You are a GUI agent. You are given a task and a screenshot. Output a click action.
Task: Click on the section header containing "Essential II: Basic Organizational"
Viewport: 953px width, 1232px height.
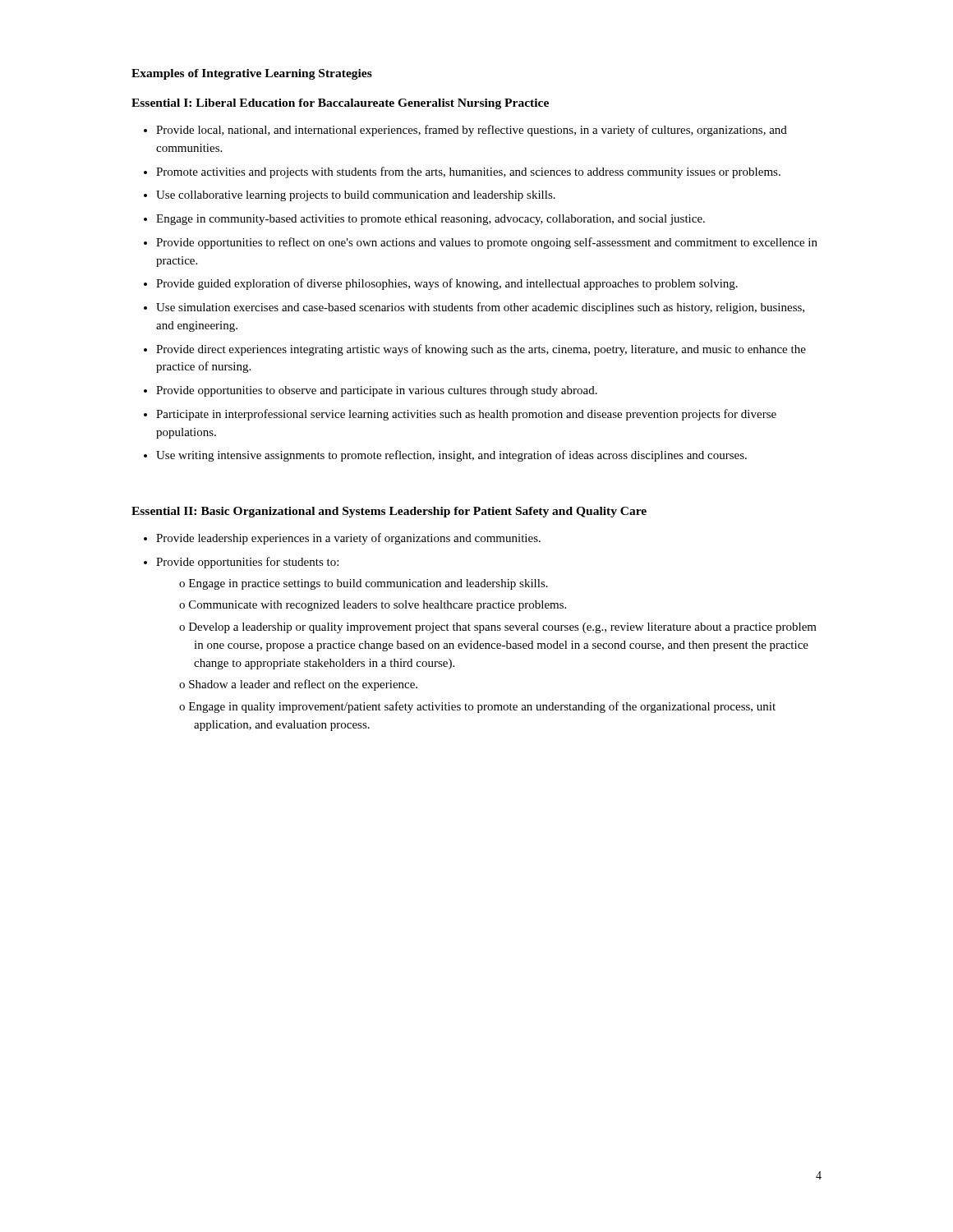tap(389, 510)
